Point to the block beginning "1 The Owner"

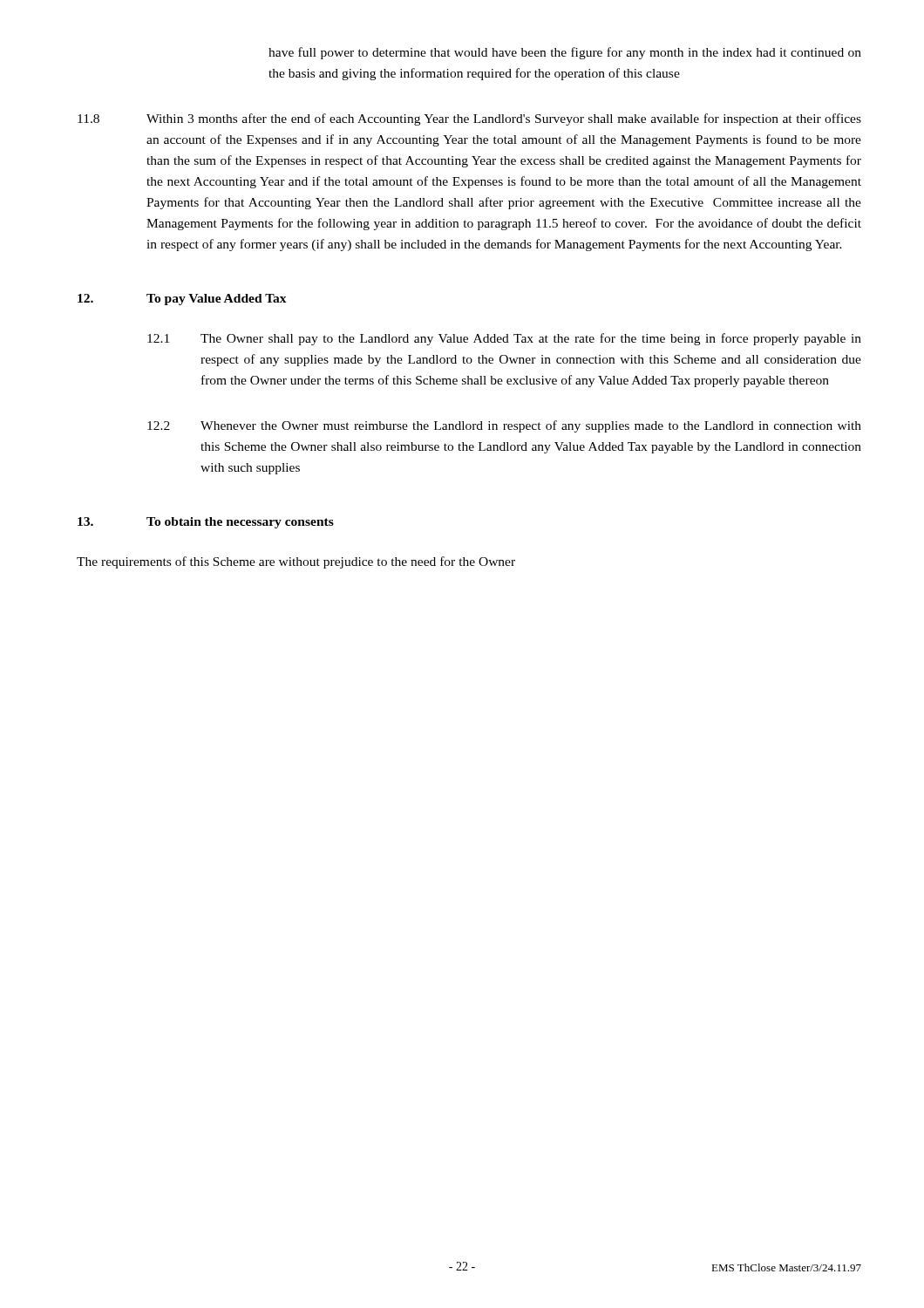(x=504, y=359)
